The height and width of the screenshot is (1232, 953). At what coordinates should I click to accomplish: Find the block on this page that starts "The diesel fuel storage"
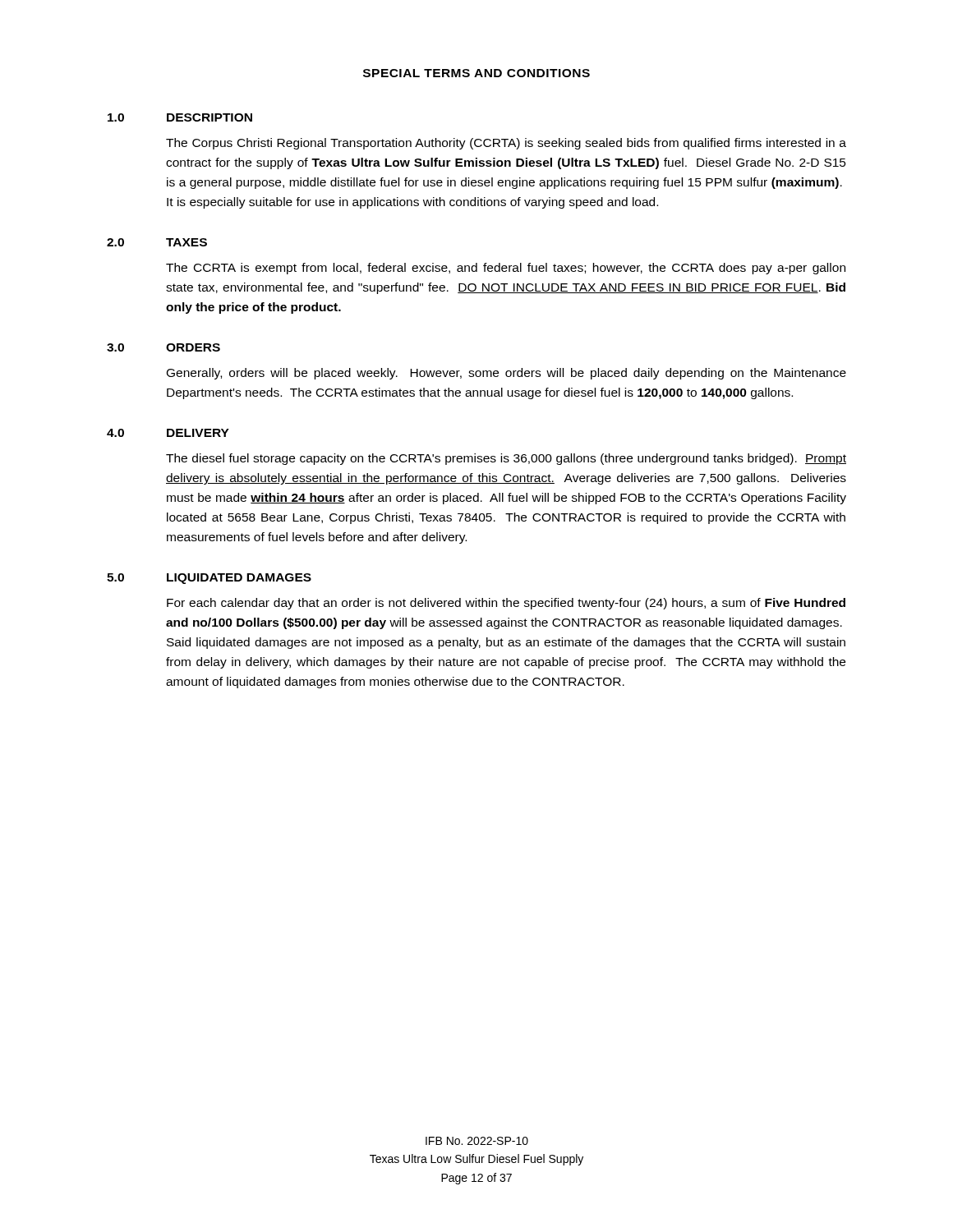[506, 497]
